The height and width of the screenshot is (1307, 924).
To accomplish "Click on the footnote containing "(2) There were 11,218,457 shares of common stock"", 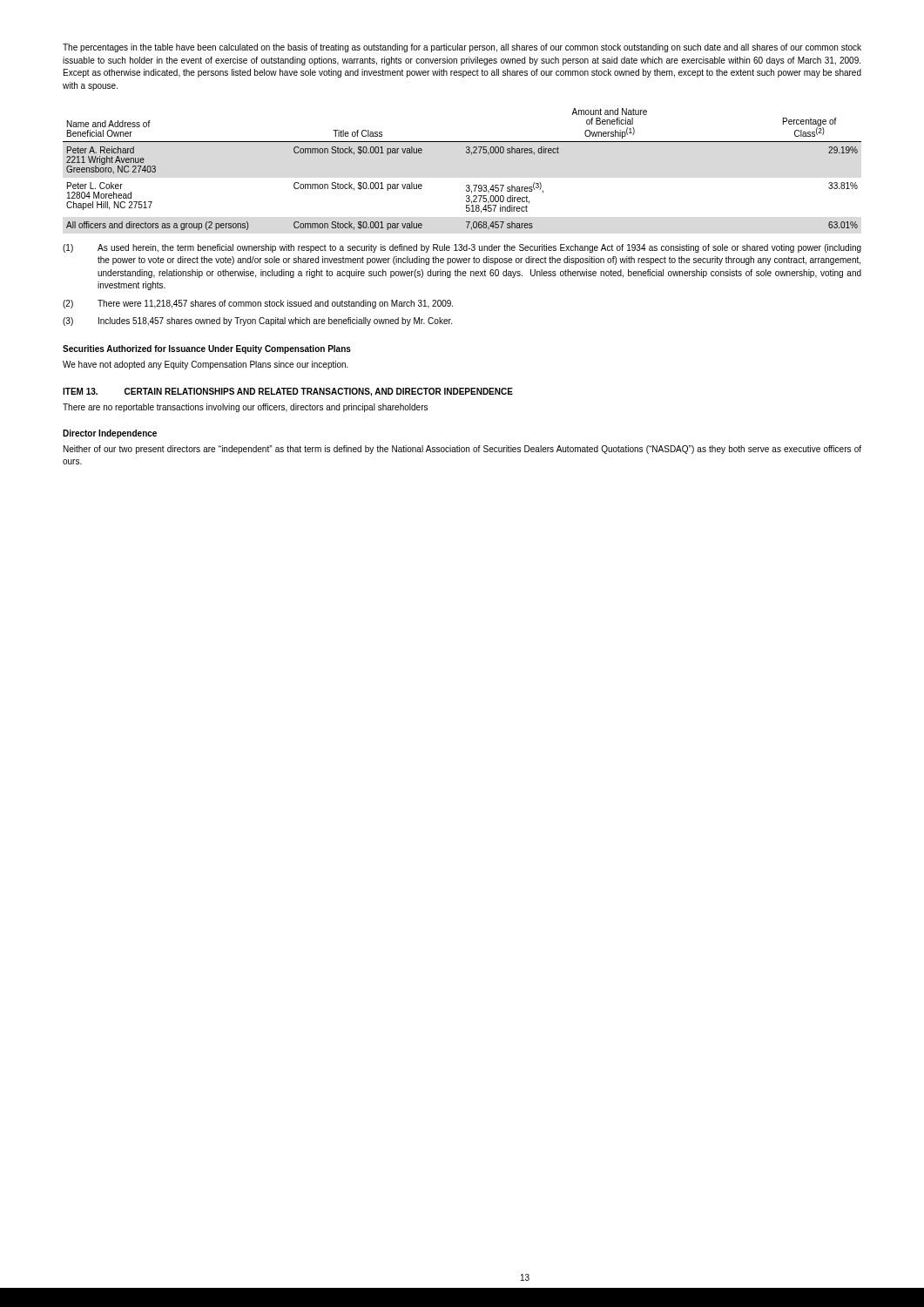I will pyautogui.click(x=462, y=304).
